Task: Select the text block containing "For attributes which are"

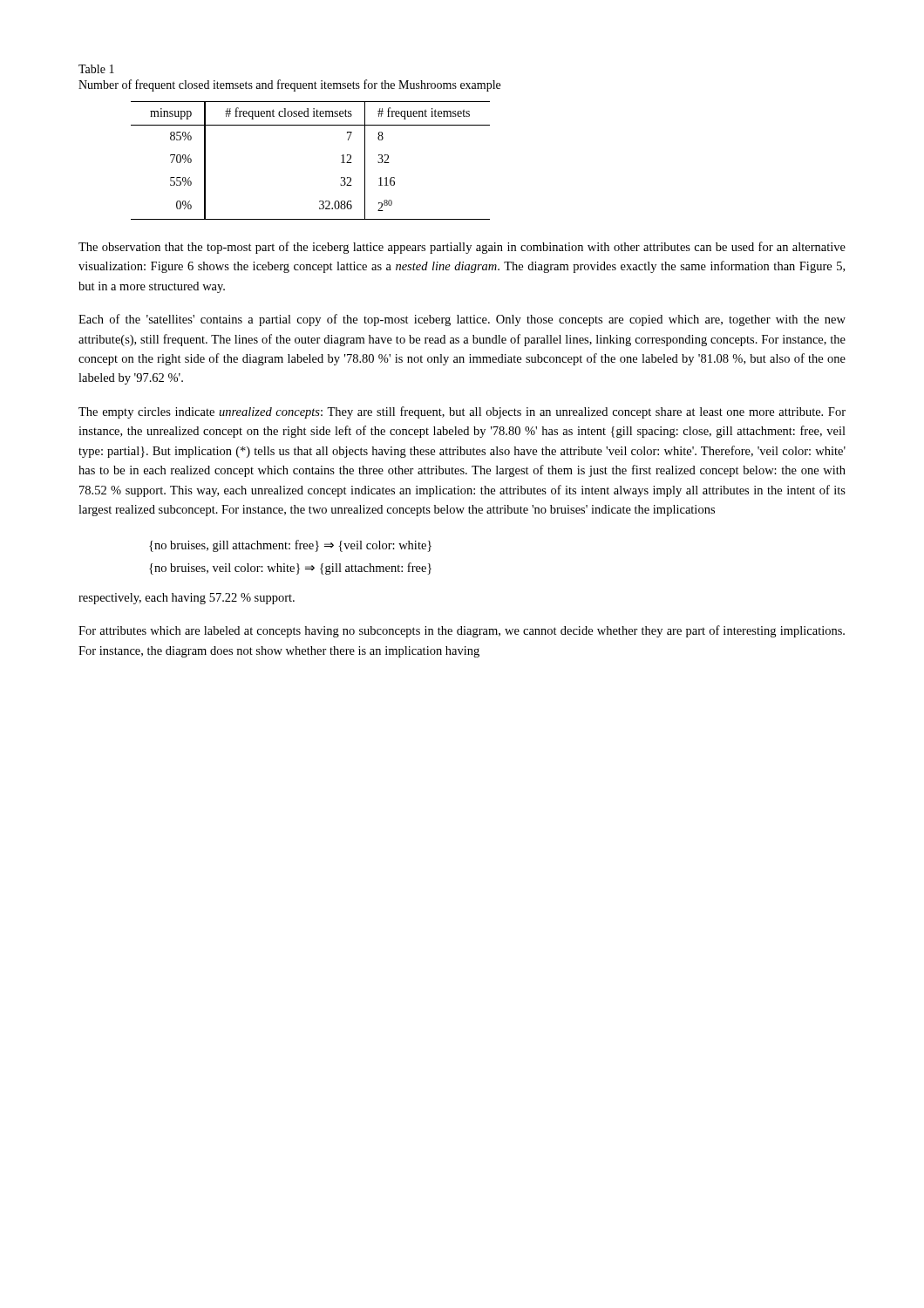Action: [x=462, y=641]
